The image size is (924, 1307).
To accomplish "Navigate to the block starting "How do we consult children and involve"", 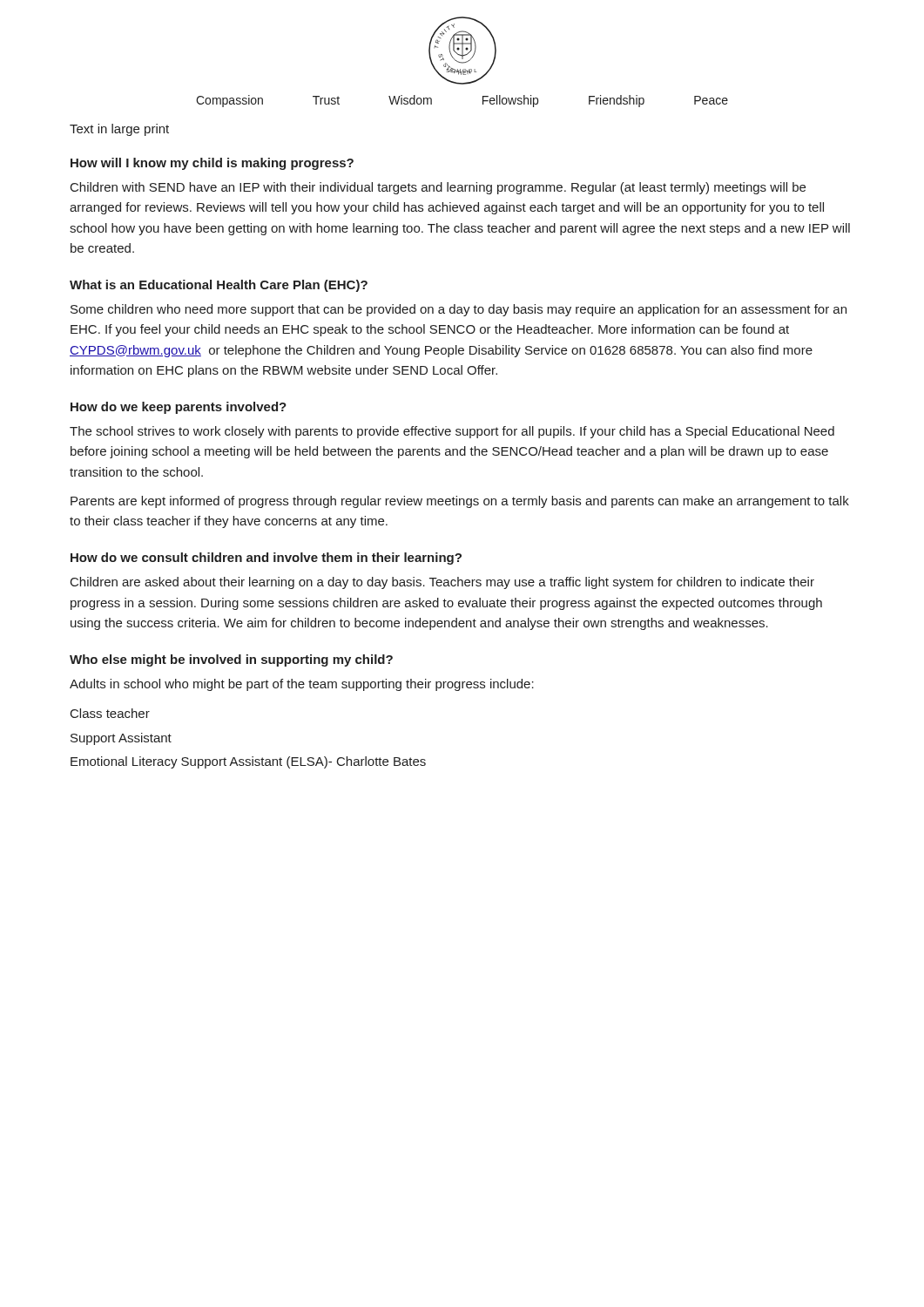I will pyautogui.click(x=266, y=557).
